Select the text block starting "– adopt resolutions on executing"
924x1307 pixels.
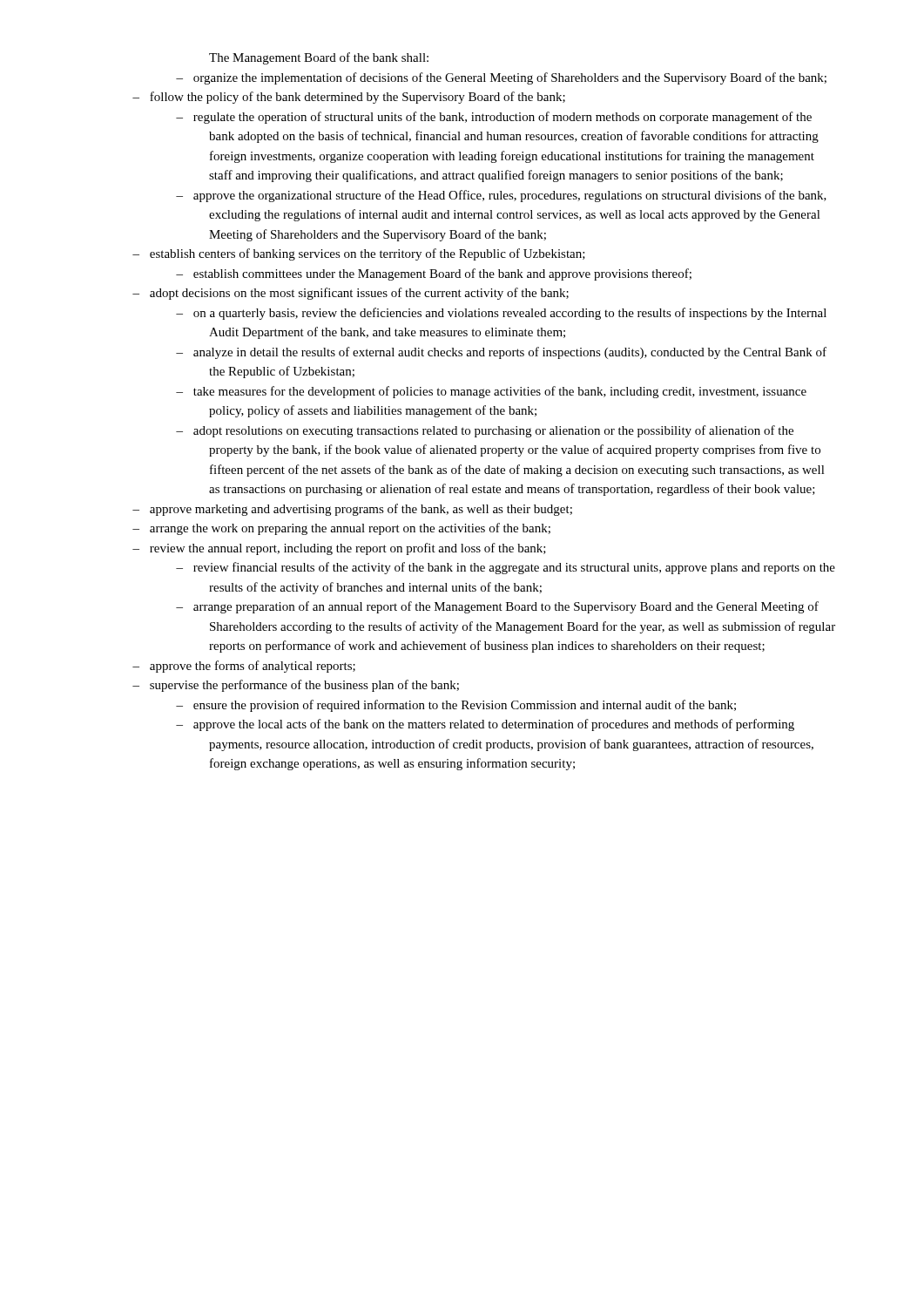pos(462,460)
